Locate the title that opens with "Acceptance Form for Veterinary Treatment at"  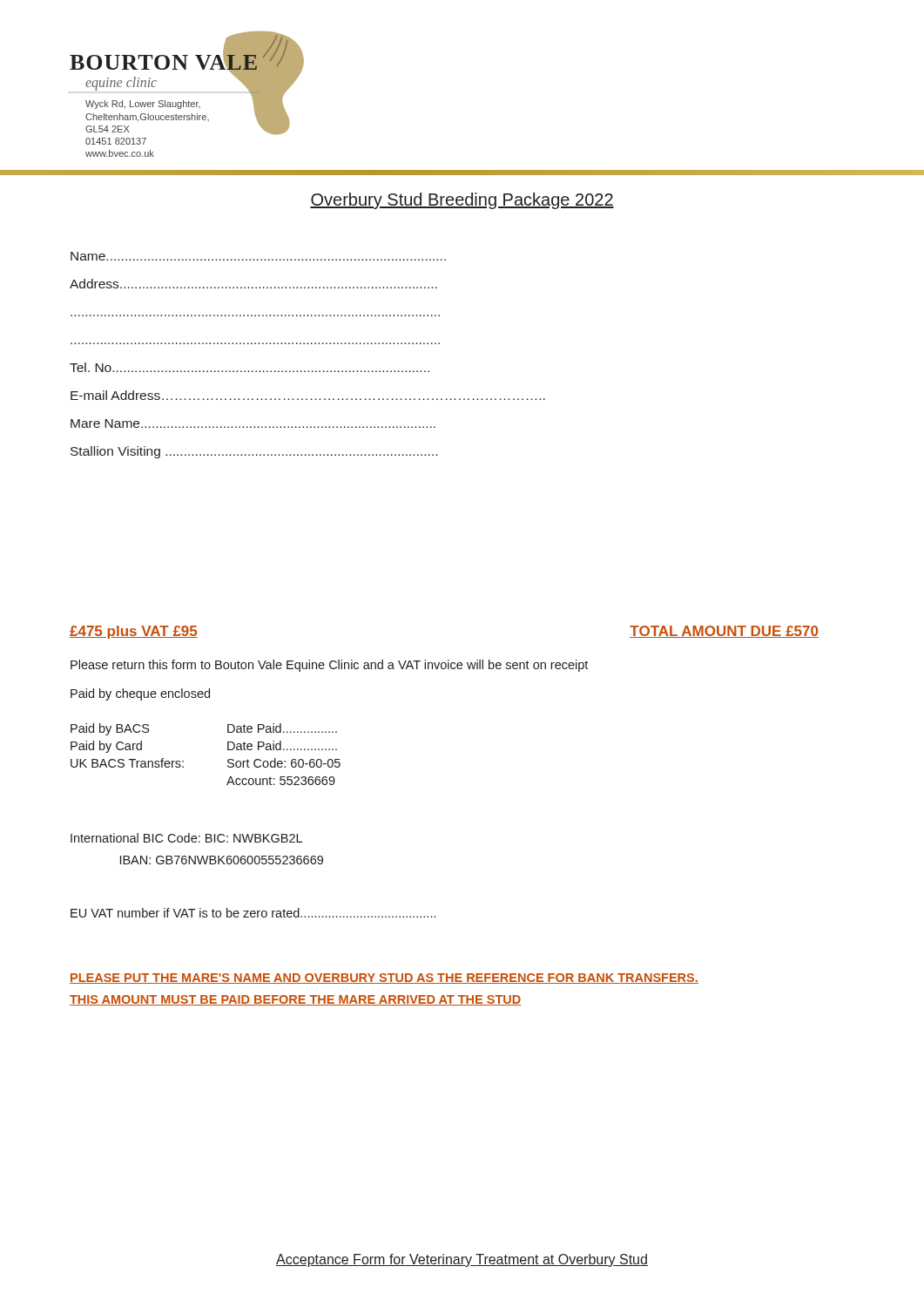[x=462, y=1259]
